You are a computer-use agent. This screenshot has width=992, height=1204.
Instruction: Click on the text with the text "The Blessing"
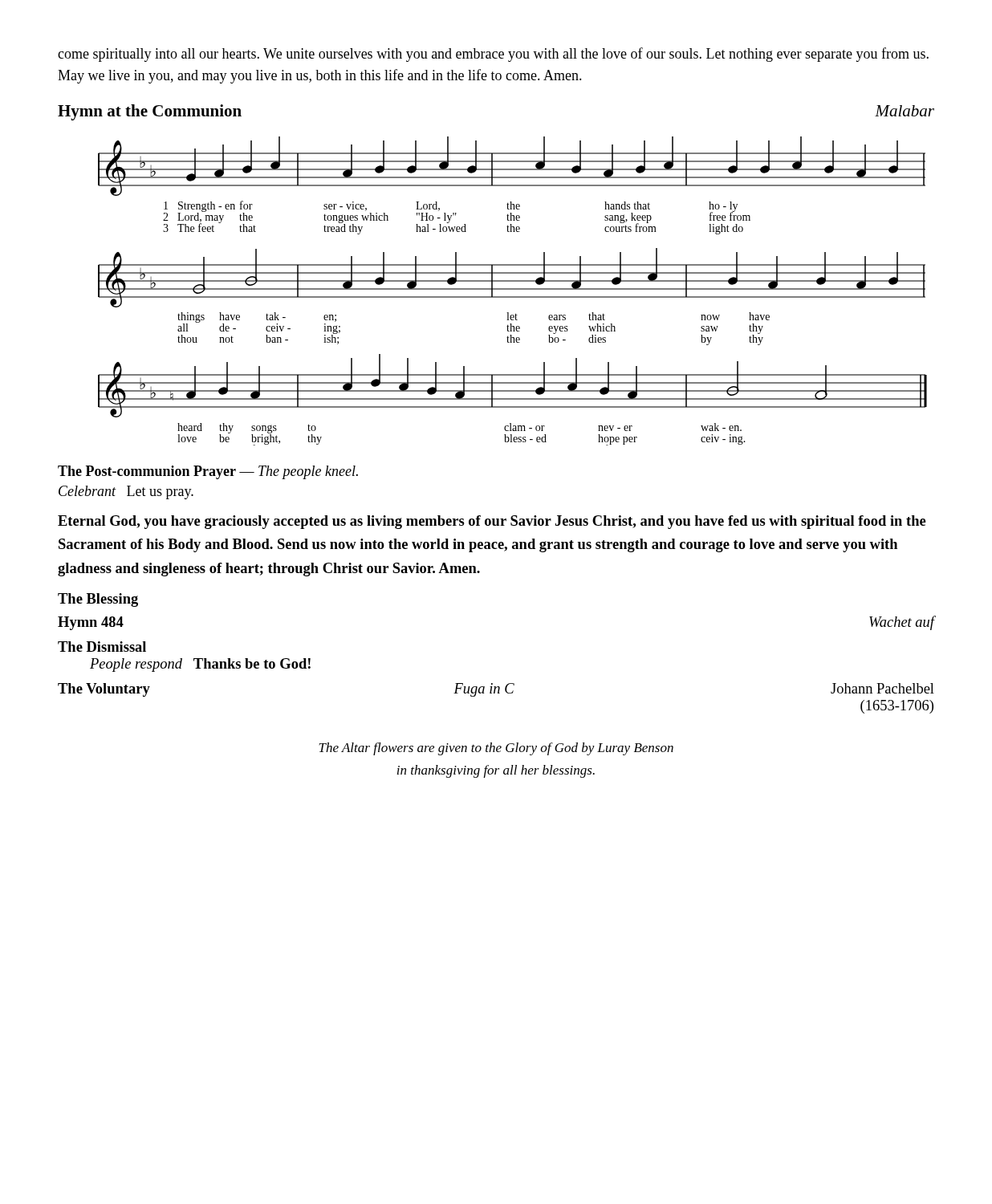(x=98, y=598)
